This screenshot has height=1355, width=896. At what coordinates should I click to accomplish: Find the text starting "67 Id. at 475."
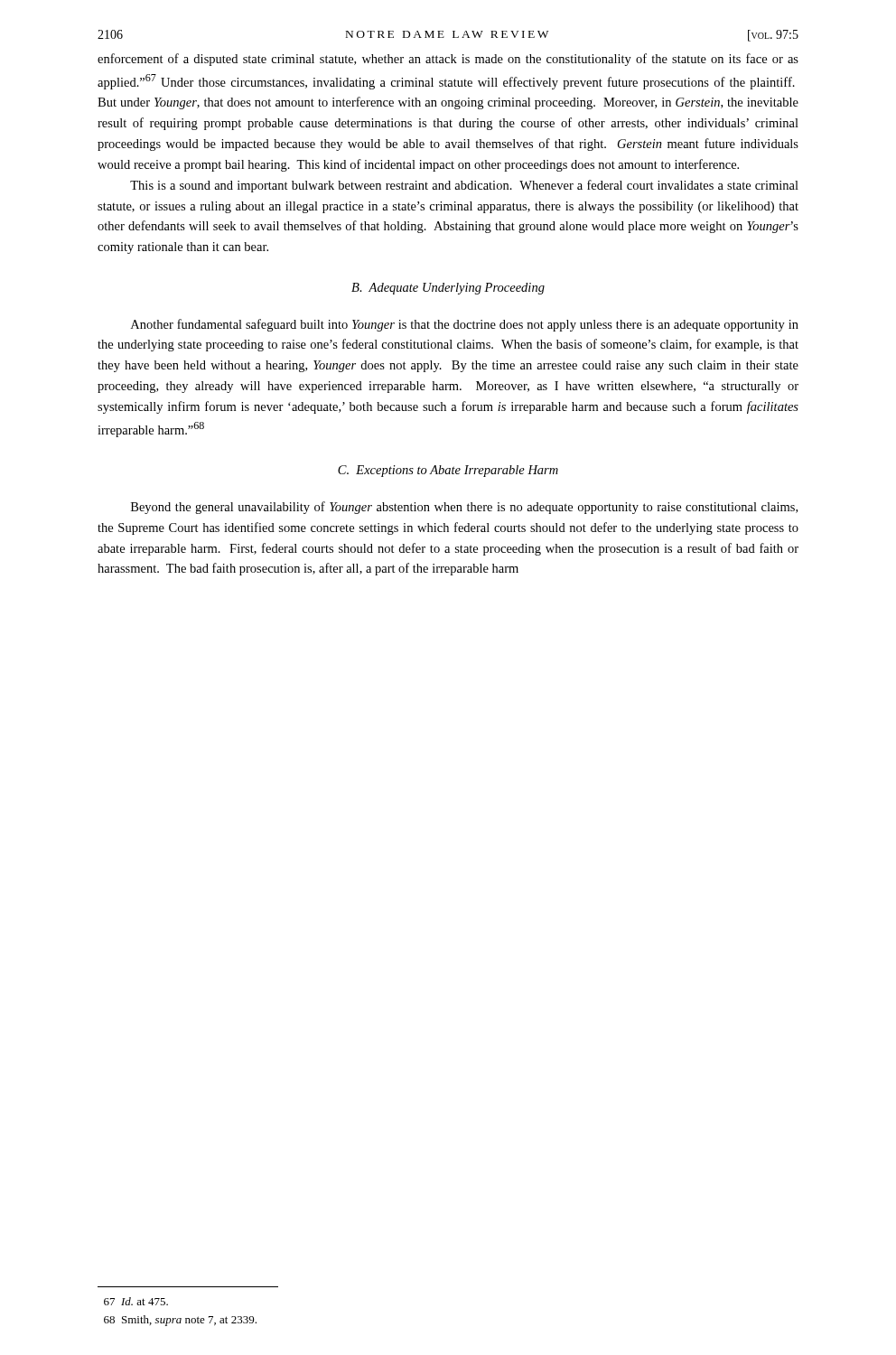[x=133, y=1301]
